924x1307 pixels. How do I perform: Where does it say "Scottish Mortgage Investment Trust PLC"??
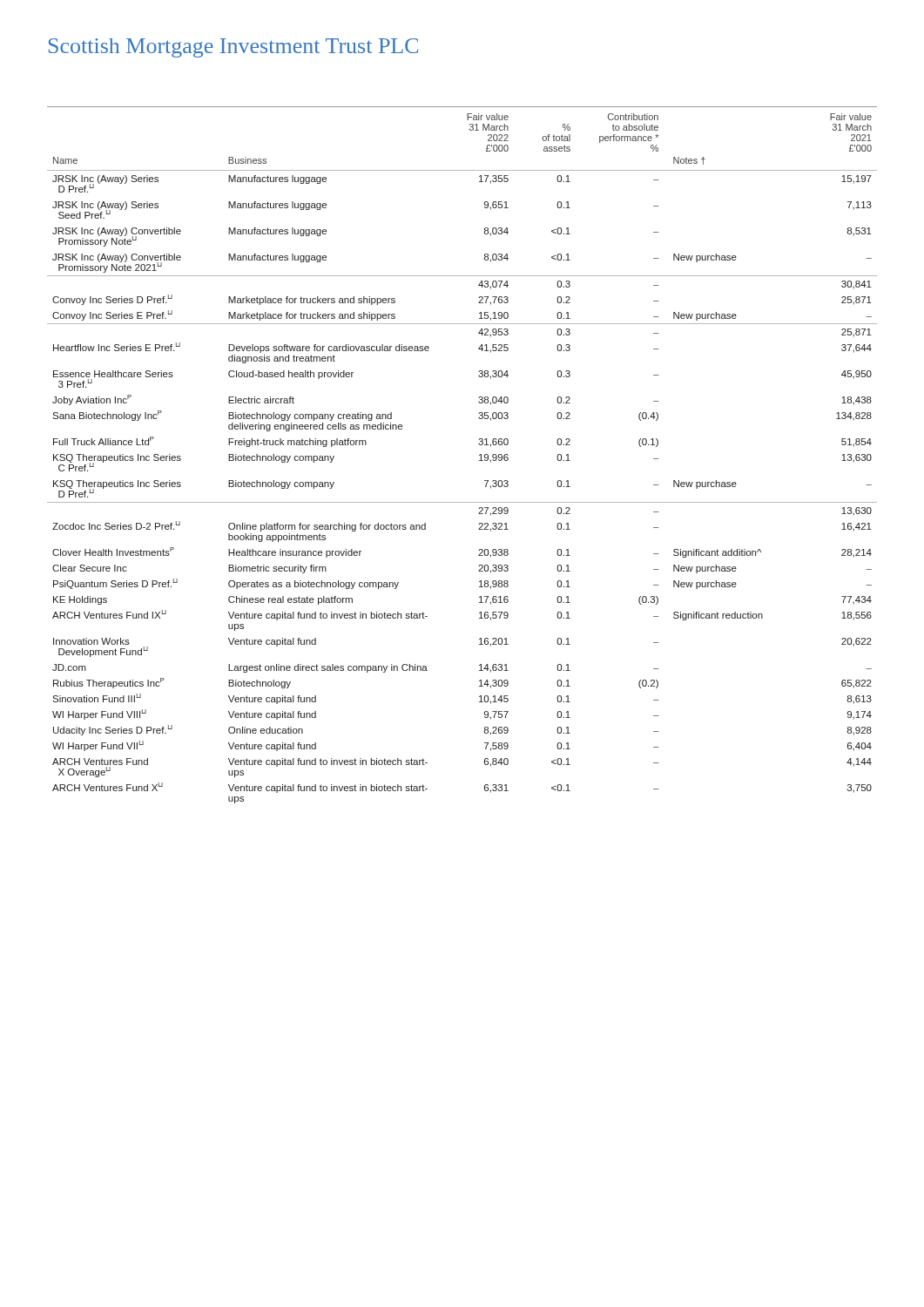(233, 48)
